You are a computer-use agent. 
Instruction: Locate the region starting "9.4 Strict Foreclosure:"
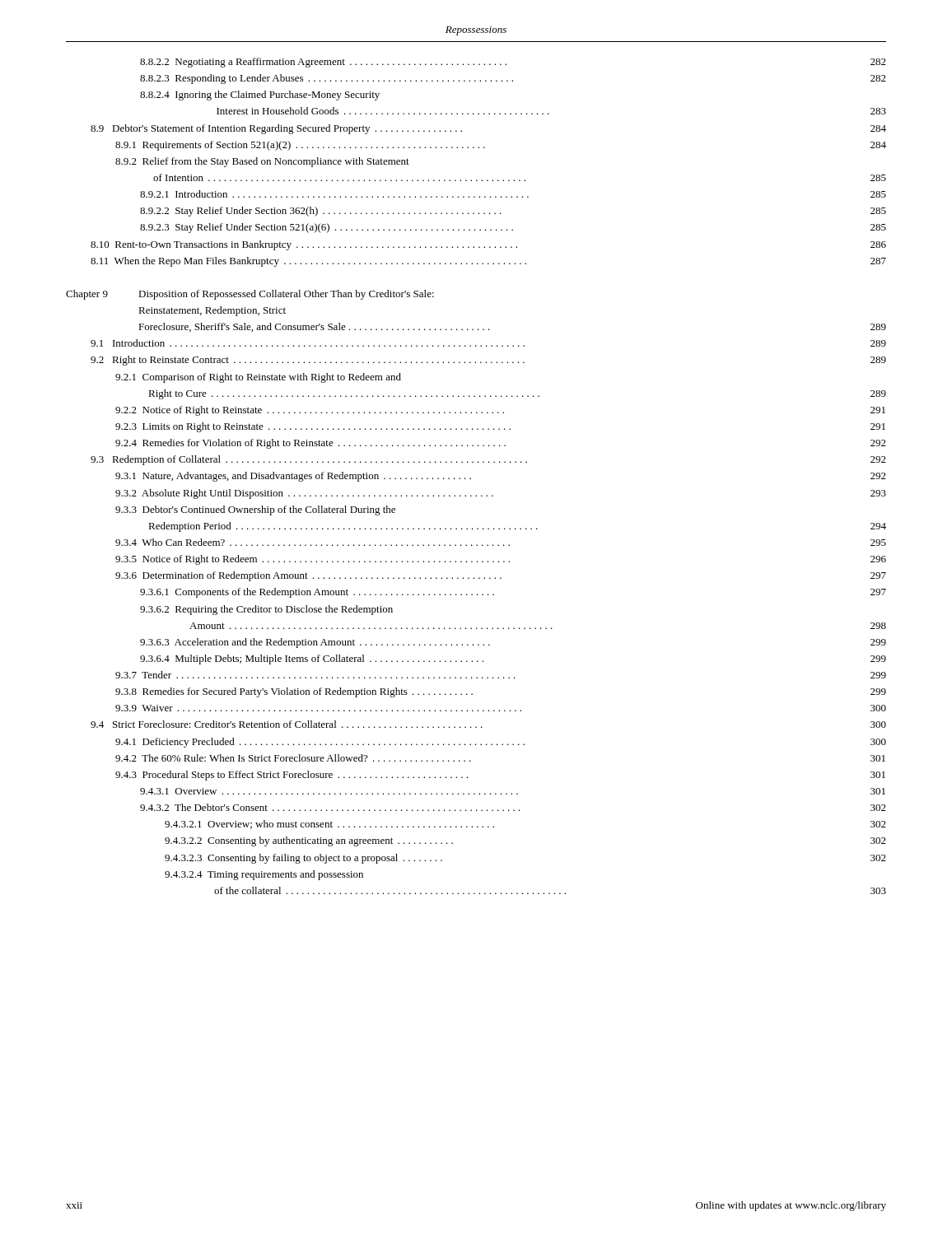coord(488,725)
